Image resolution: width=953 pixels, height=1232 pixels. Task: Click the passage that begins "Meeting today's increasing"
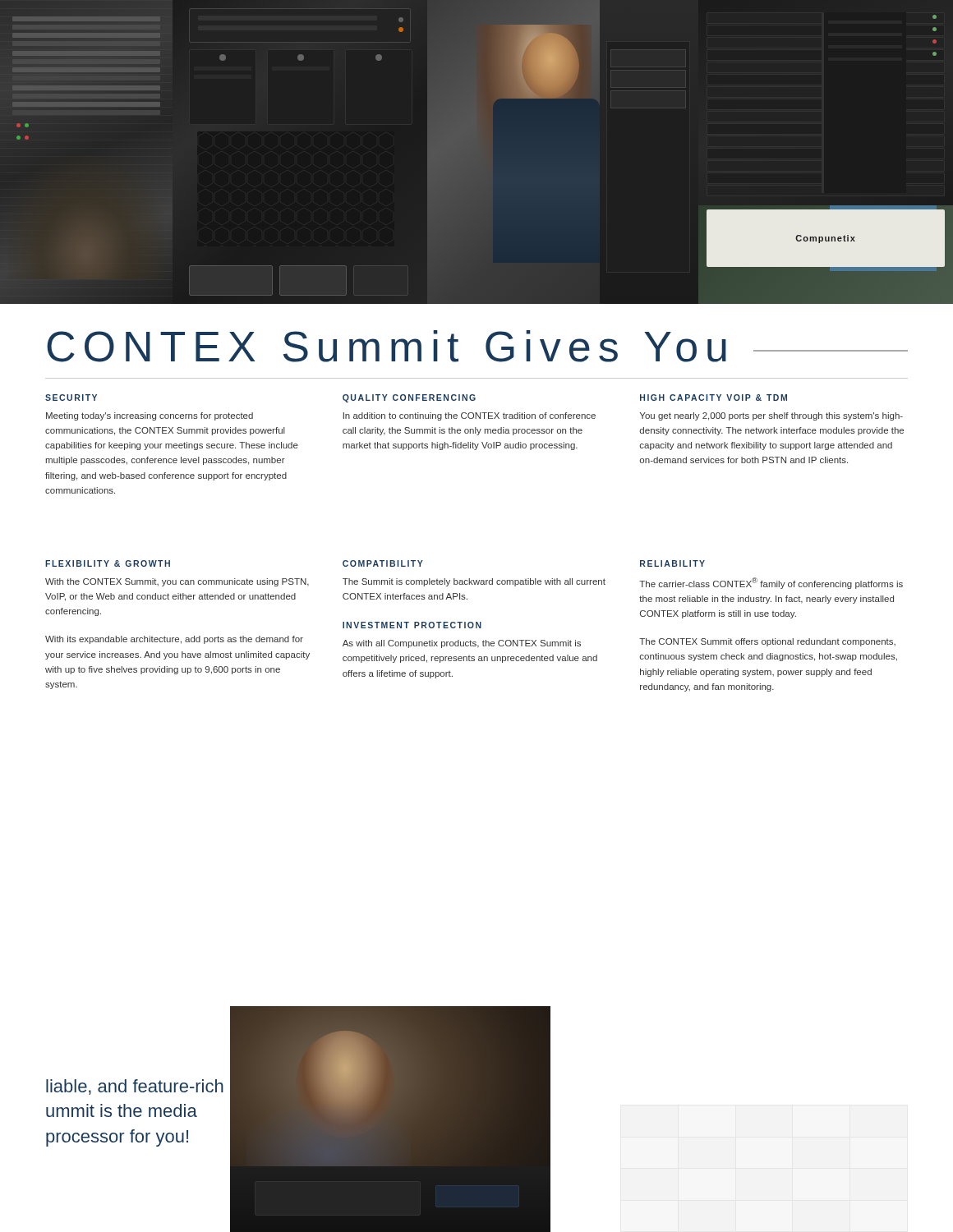pos(172,453)
